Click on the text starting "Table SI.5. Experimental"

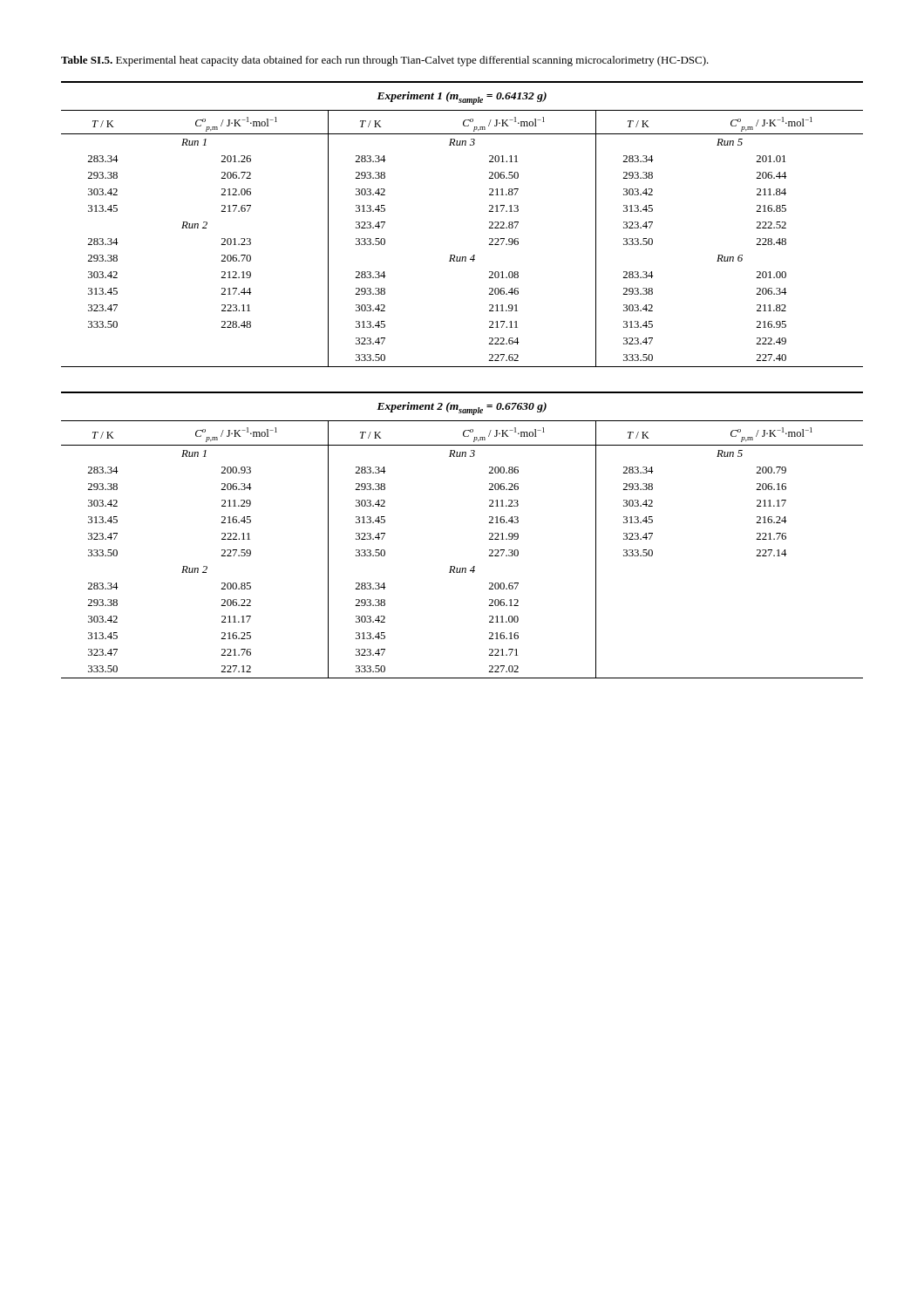pyautogui.click(x=385, y=60)
